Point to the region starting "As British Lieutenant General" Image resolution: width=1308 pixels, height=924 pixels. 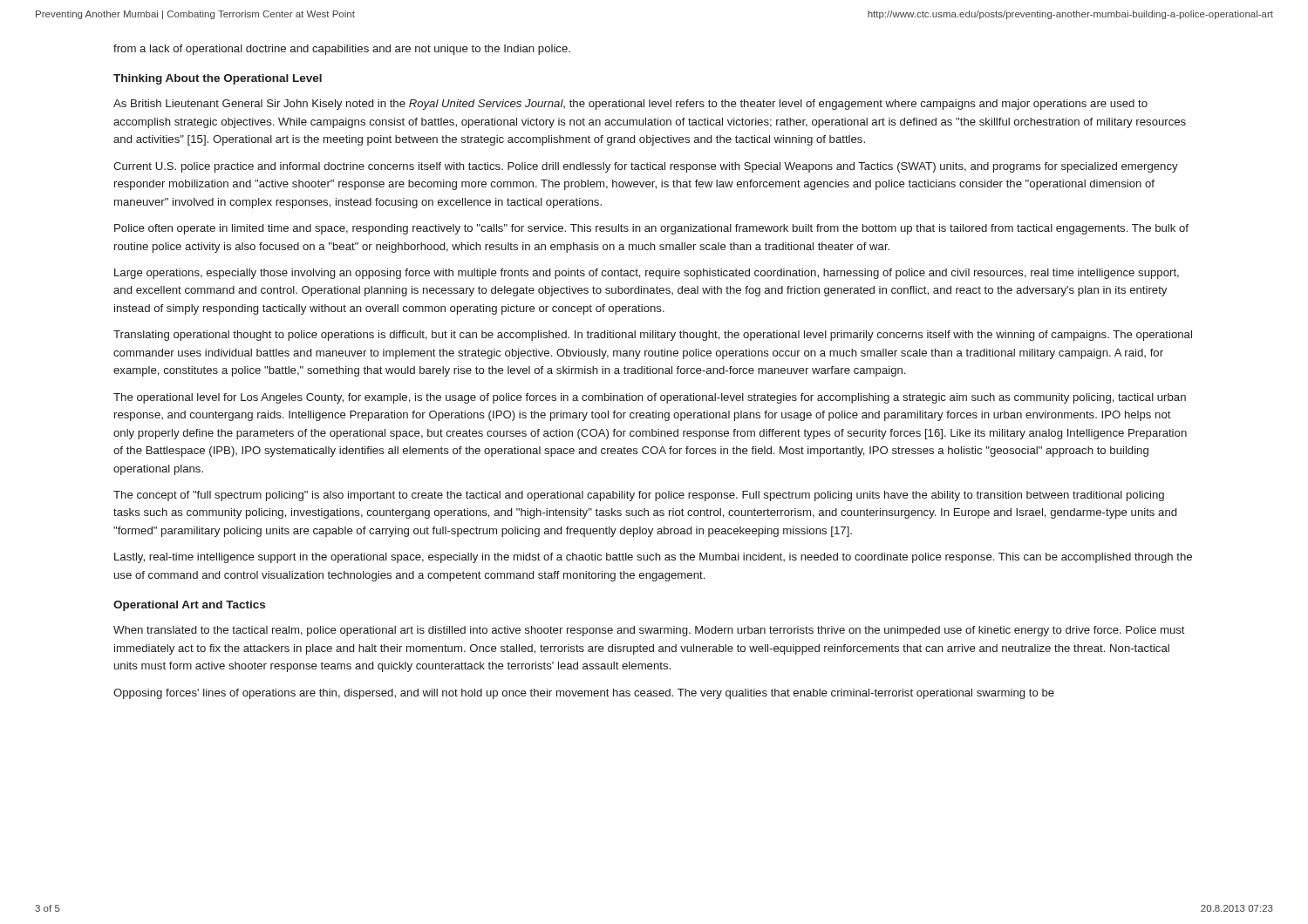[654, 122]
